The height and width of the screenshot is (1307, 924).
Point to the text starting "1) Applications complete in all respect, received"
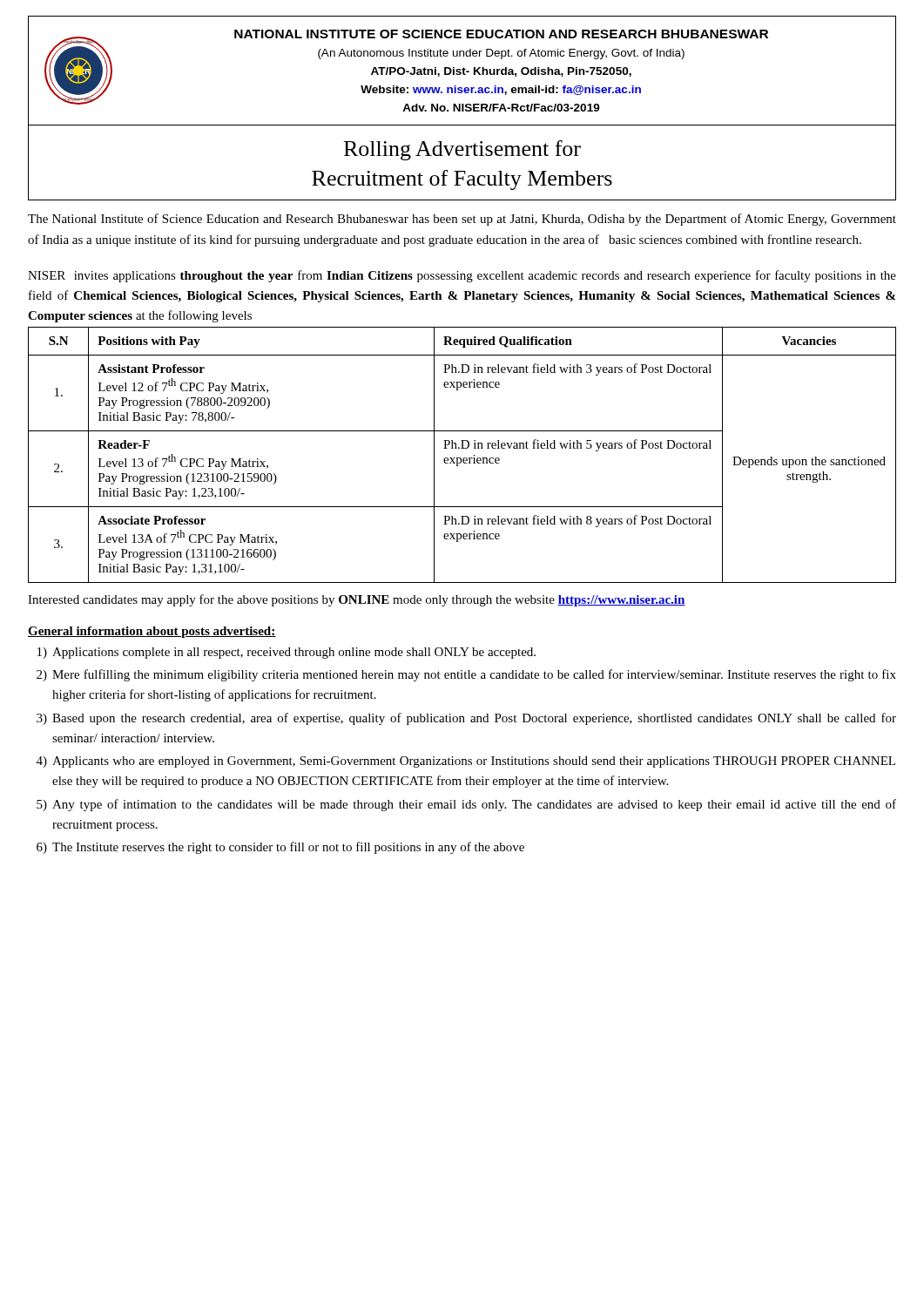(x=462, y=652)
